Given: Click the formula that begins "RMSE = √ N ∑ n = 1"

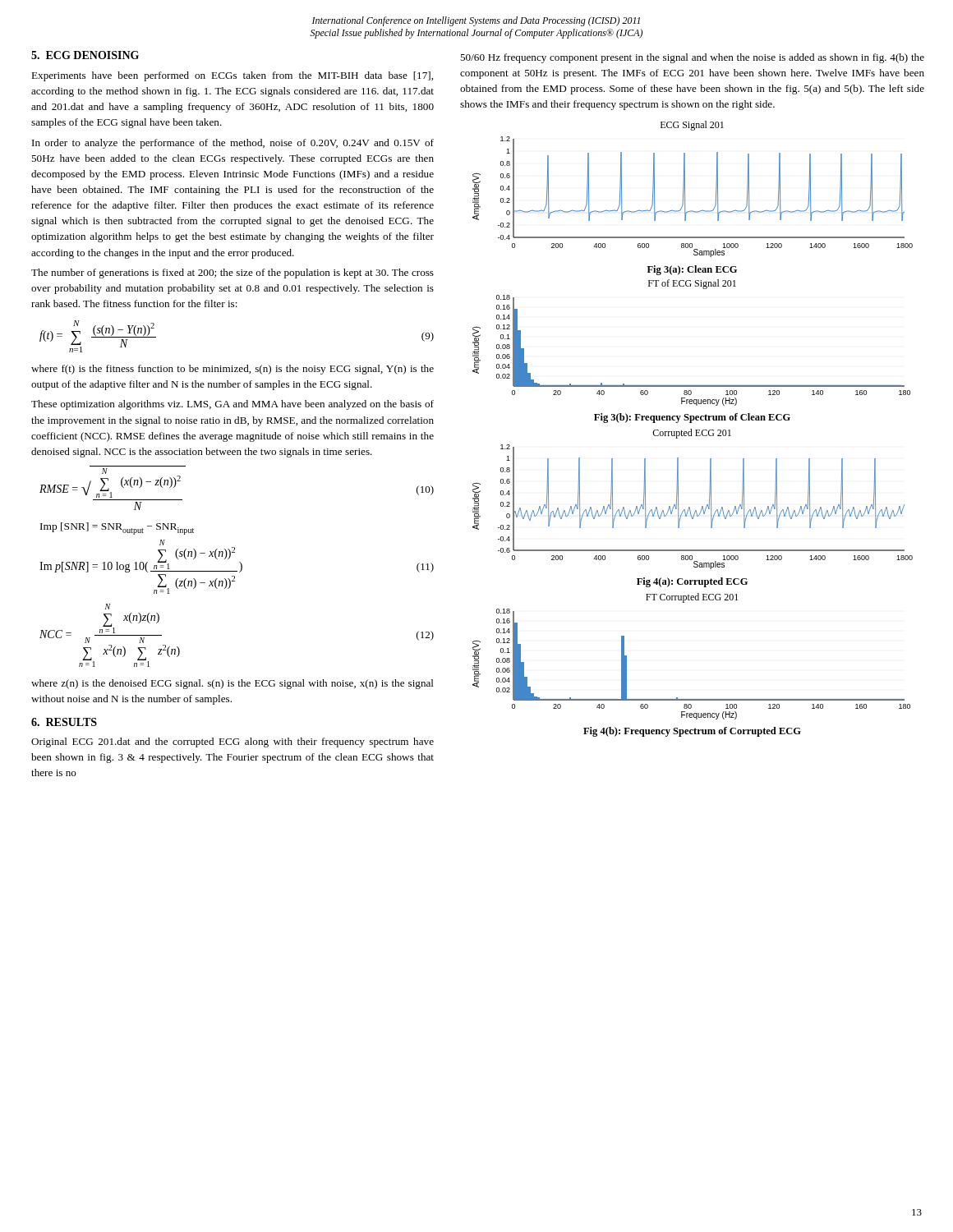Looking at the screenshot, I should pyautogui.click(x=105, y=471).
